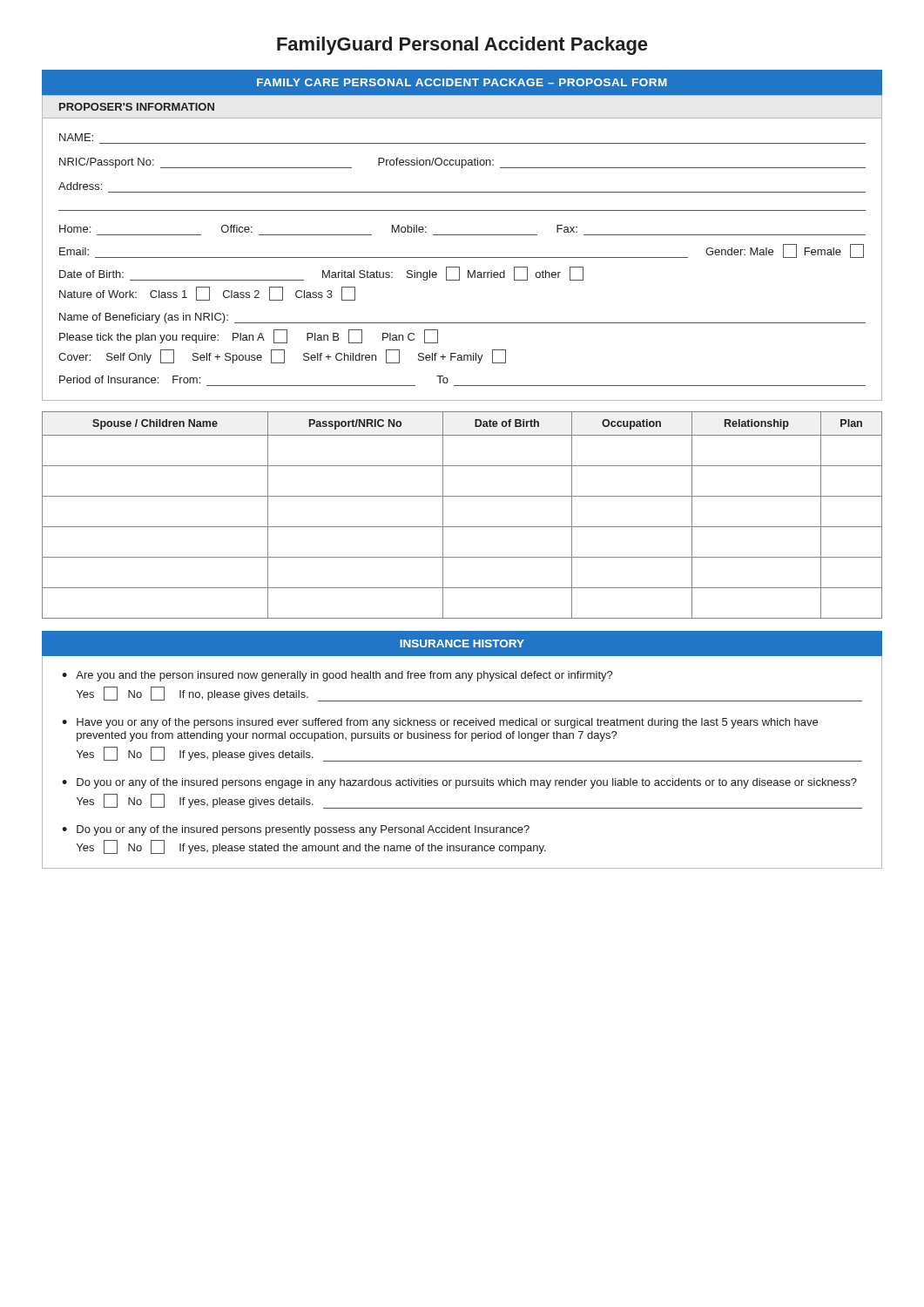Image resolution: width=924 pixels, height=1307 pixels.
Task: Find the text block starting "FamilyGuard Personal Accident Package"
Action: coord(462,44)
